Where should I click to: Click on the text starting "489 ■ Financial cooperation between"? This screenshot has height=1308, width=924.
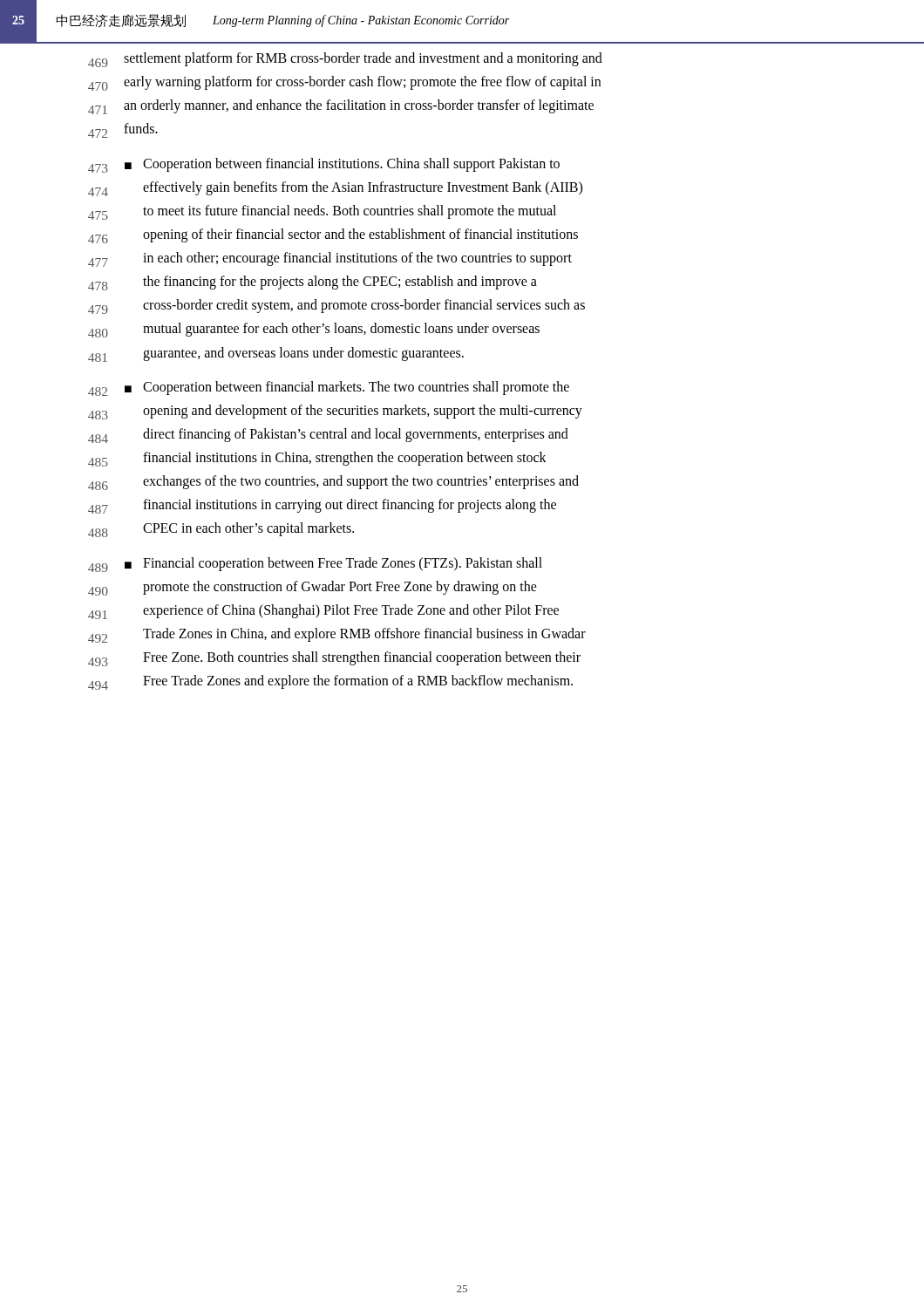pos(462,626)
